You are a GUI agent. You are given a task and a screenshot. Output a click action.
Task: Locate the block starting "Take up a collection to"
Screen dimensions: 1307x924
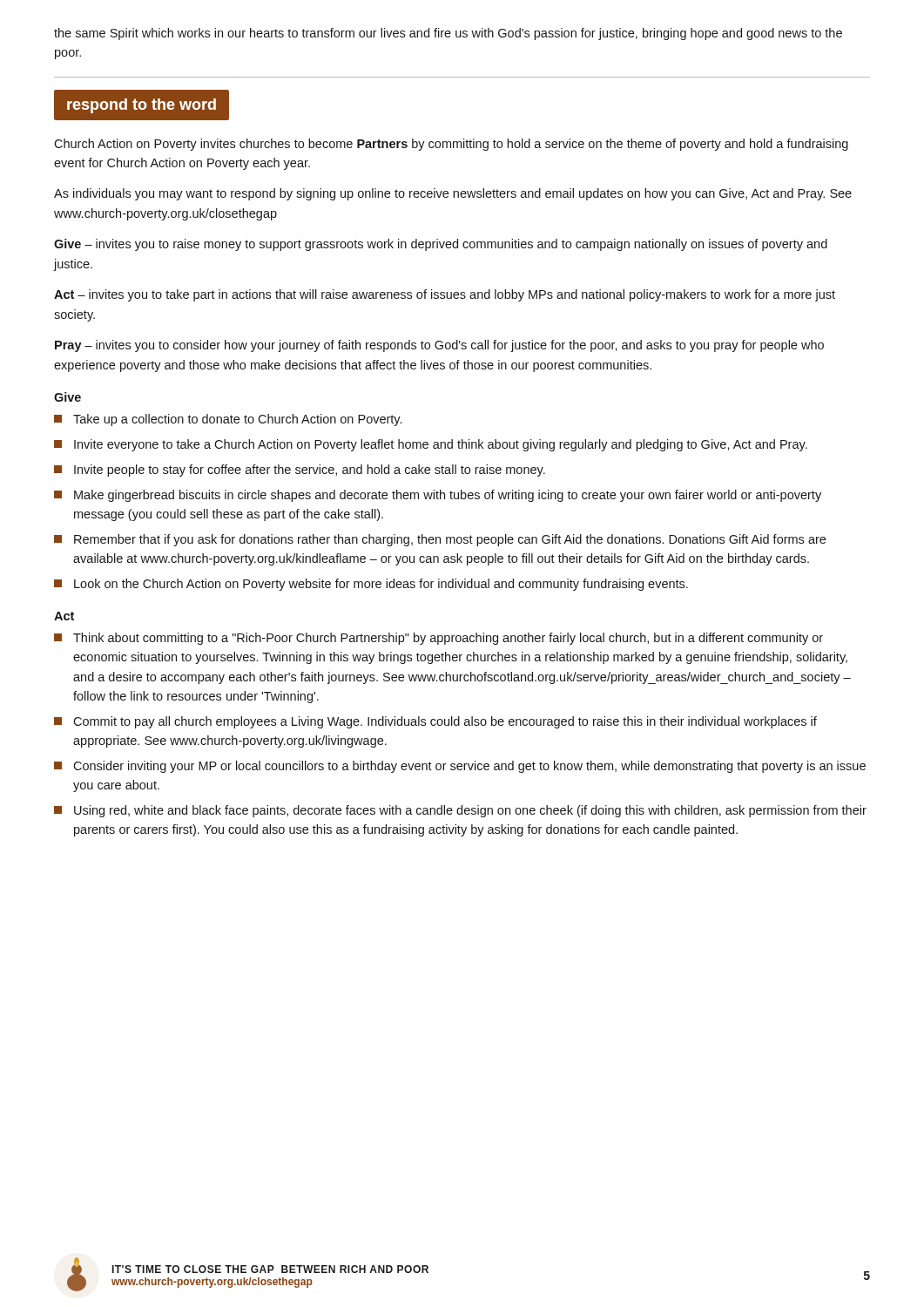pos(238,419)
